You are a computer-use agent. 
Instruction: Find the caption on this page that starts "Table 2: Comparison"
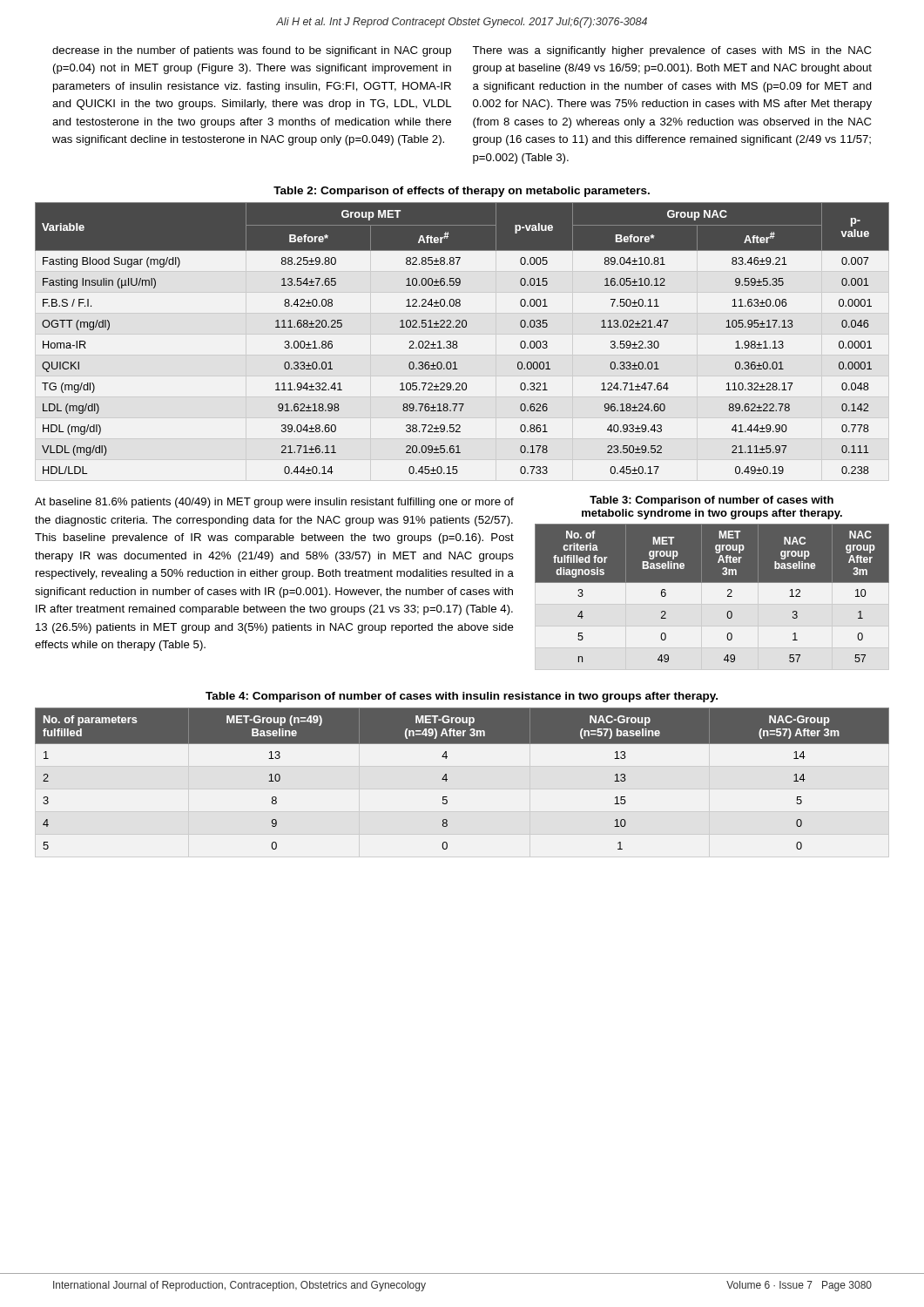(462, 191)
